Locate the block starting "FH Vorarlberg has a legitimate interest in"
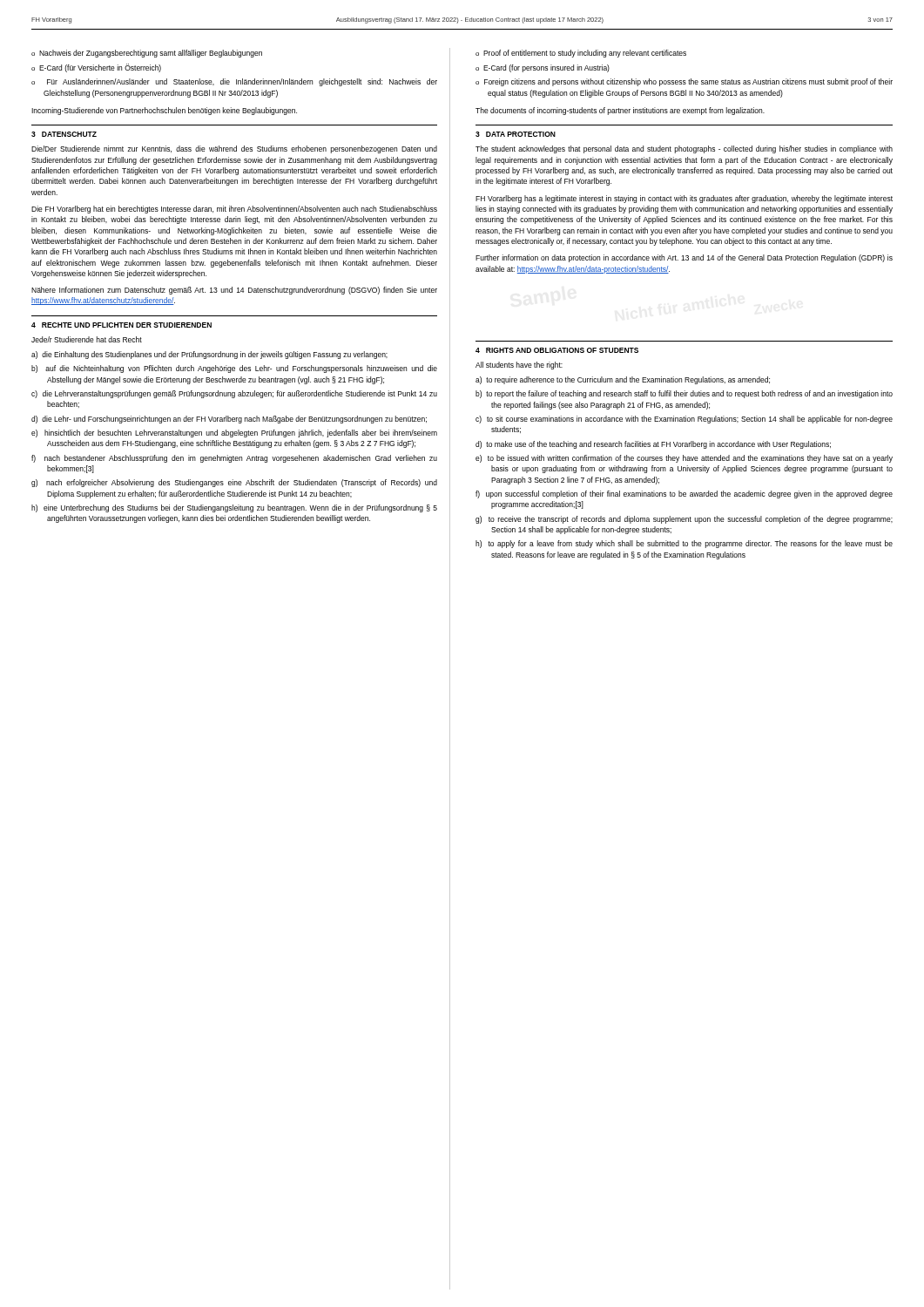The width and height of the screenshot is (924, 1307). pos(684,220)
